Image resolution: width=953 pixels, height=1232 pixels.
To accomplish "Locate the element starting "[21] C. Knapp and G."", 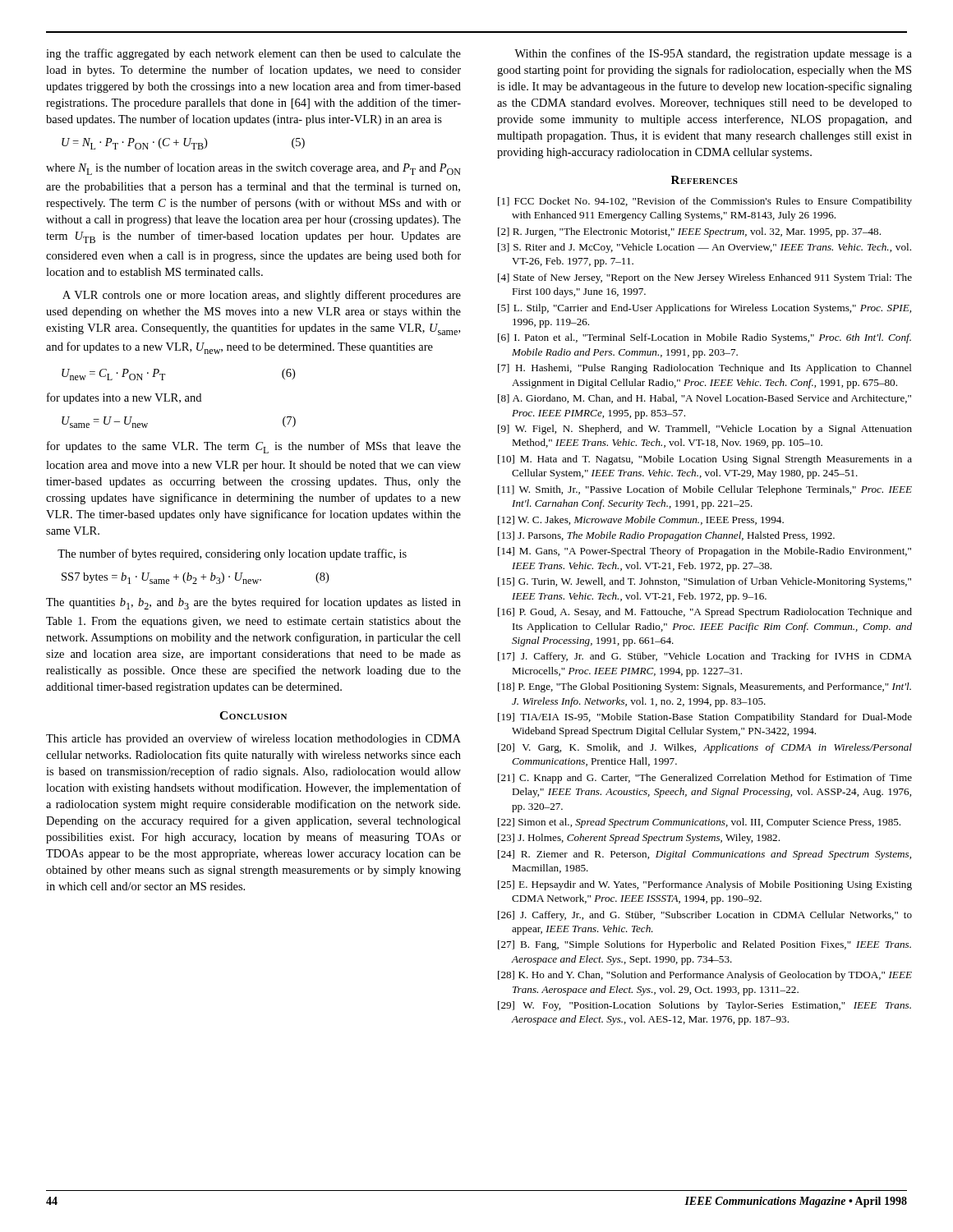I will tap(705, 791).
